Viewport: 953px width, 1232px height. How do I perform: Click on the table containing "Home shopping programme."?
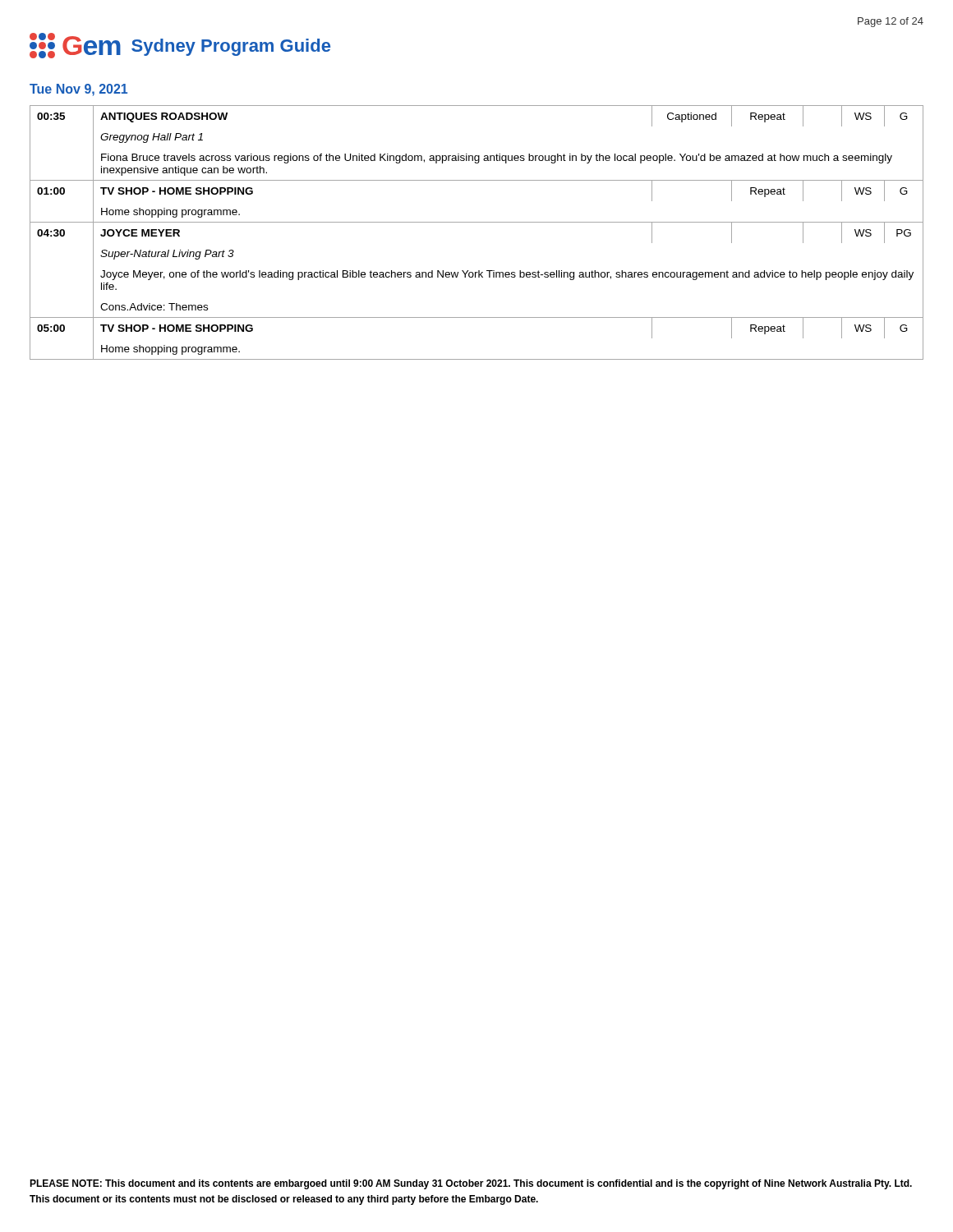click(x=476, y=232)
